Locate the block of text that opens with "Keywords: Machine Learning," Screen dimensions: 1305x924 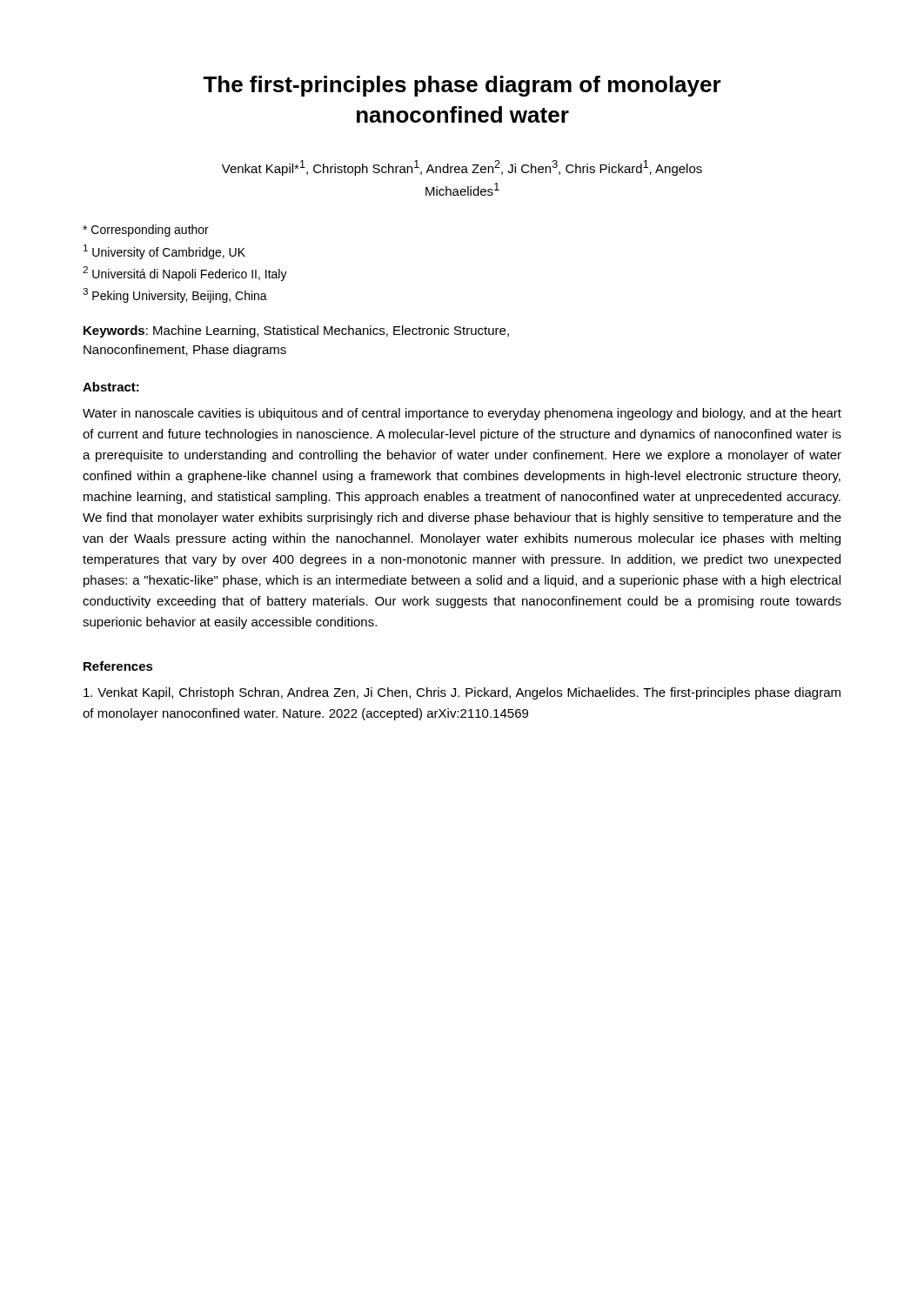pyautogui.click(x=296, y=340)
